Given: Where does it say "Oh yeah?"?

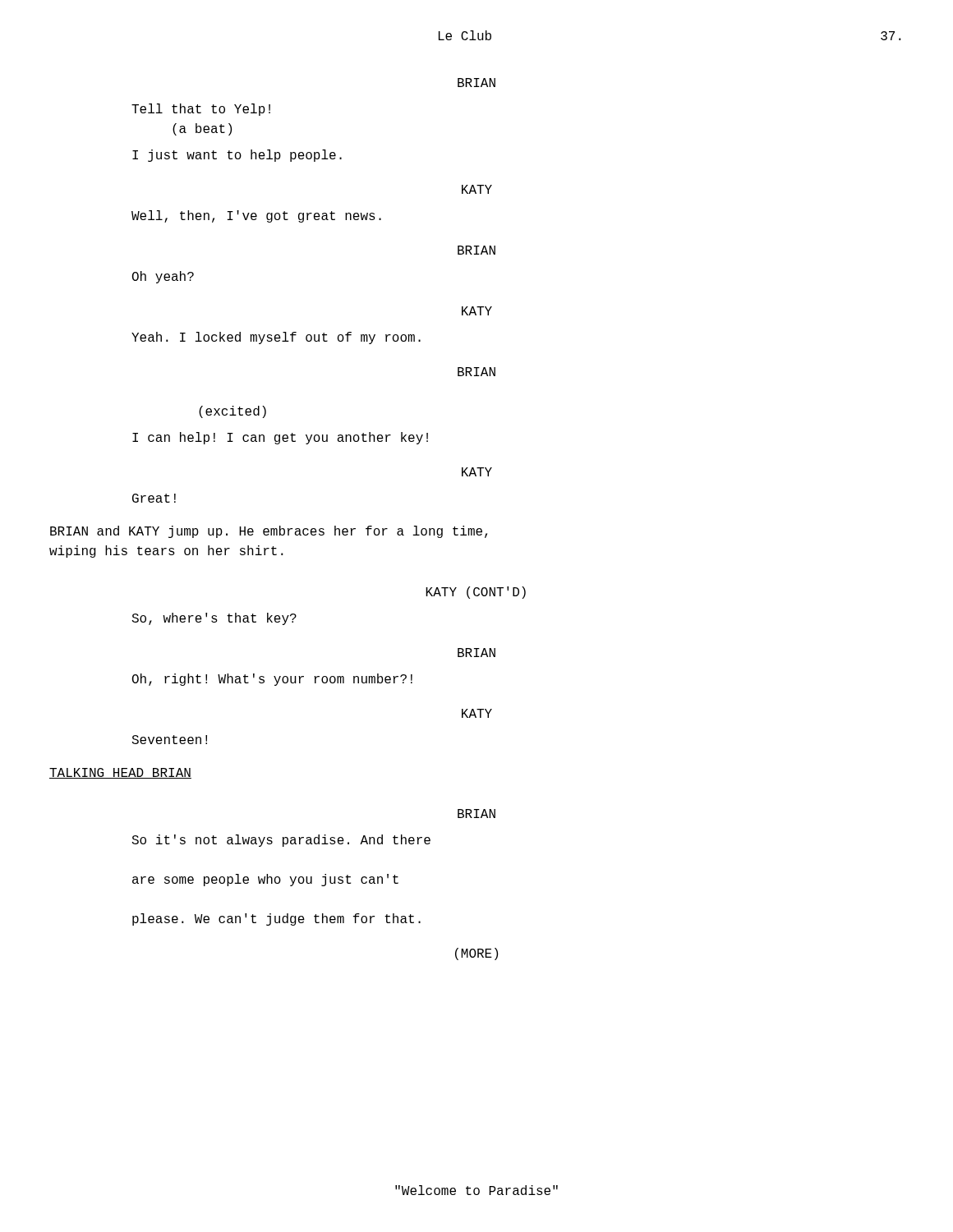Looking at the screenshot, I should pyautogui.click(x=163, y=277).
